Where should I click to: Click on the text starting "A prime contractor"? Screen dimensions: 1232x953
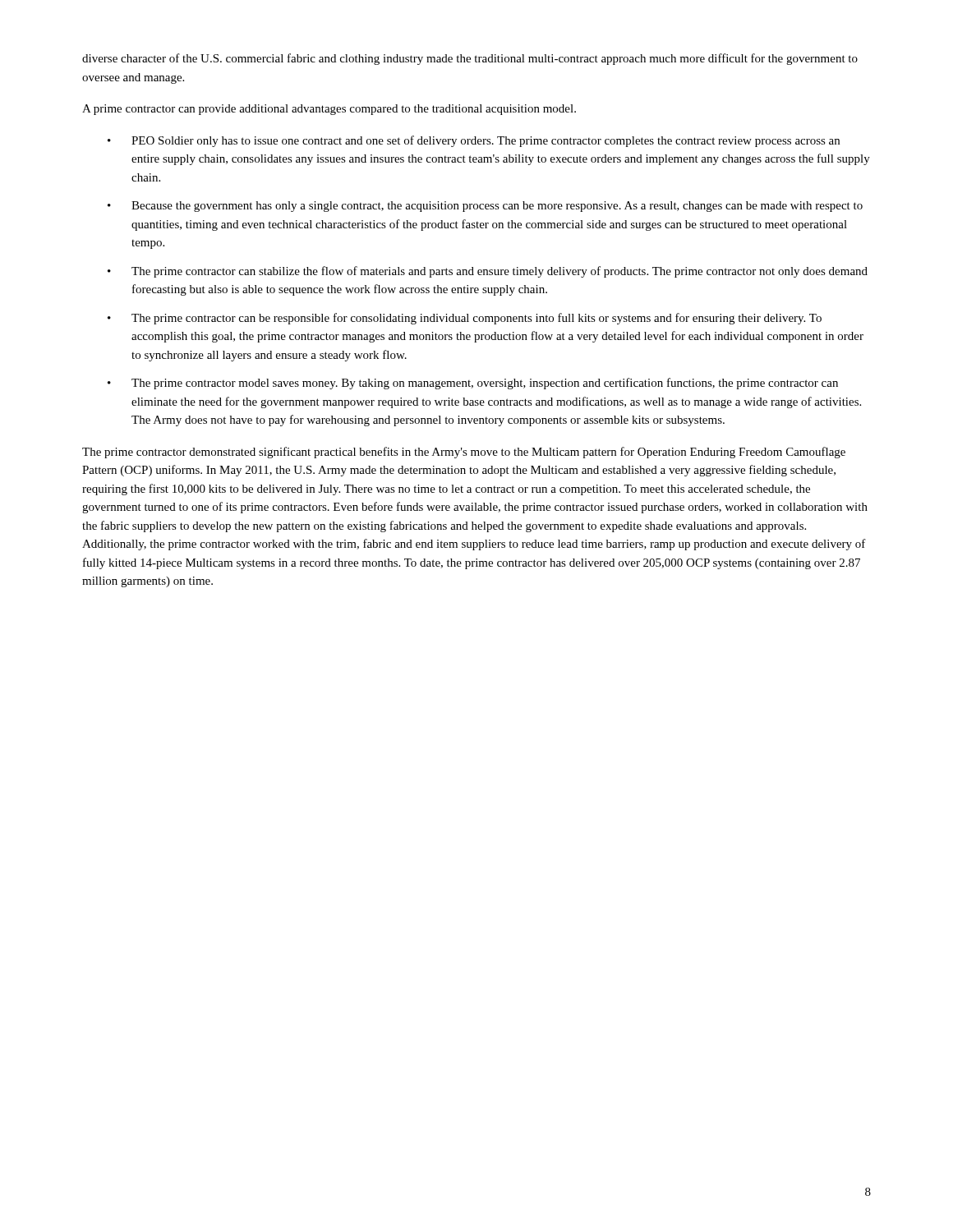329,108
